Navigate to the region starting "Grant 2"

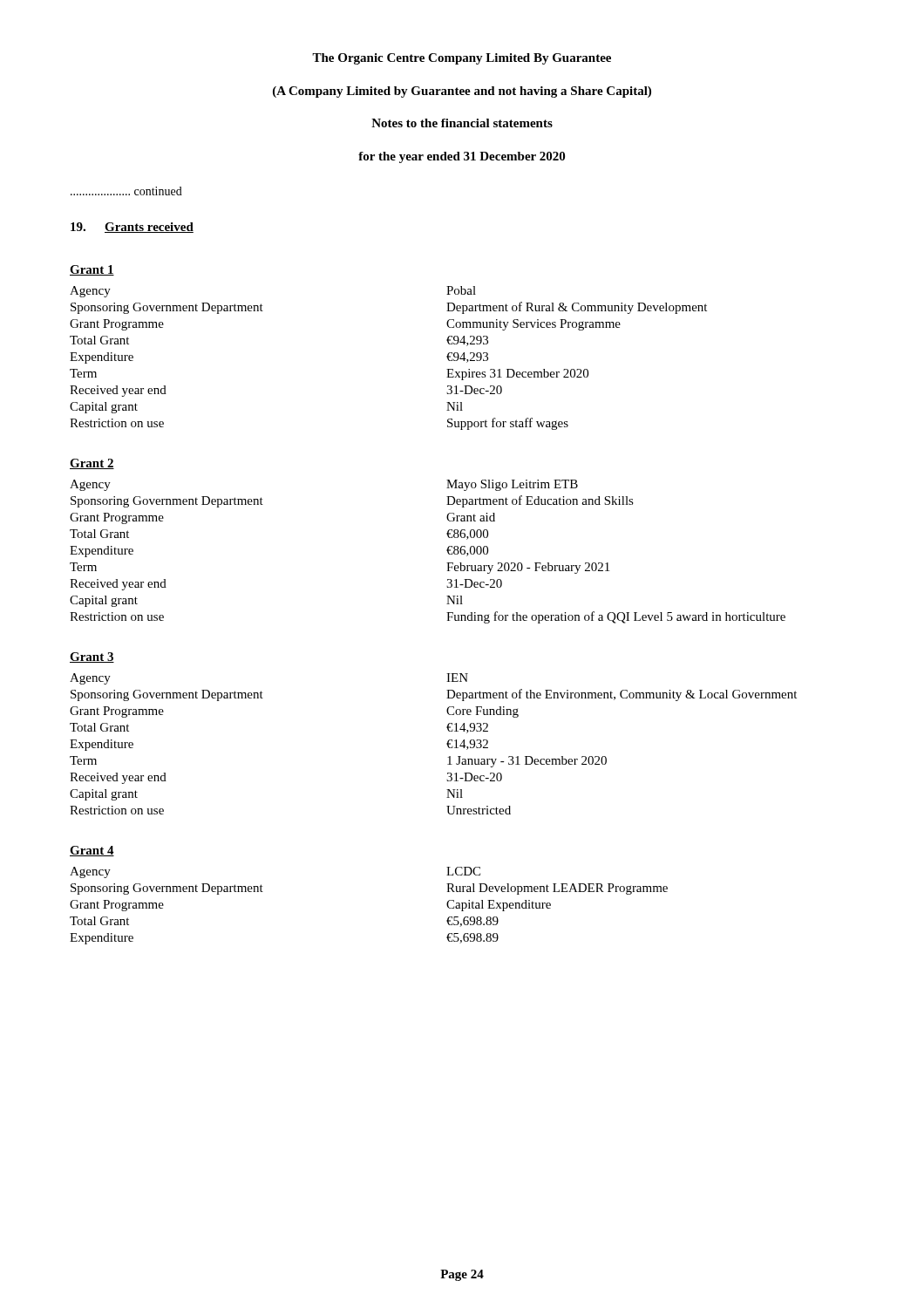pyautogui.click(x=92, y=463)
